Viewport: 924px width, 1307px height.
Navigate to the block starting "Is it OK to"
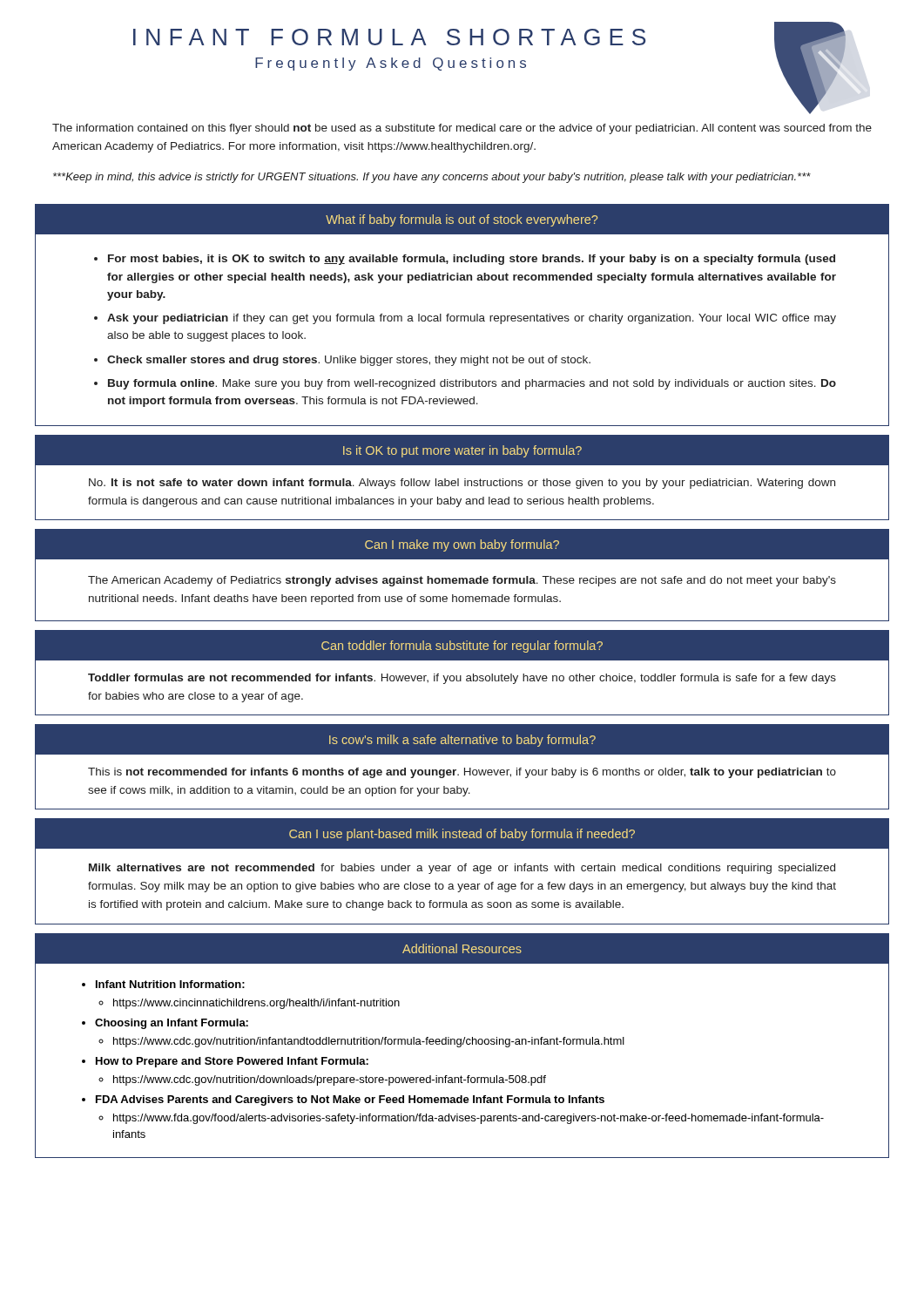click(462, 451)
